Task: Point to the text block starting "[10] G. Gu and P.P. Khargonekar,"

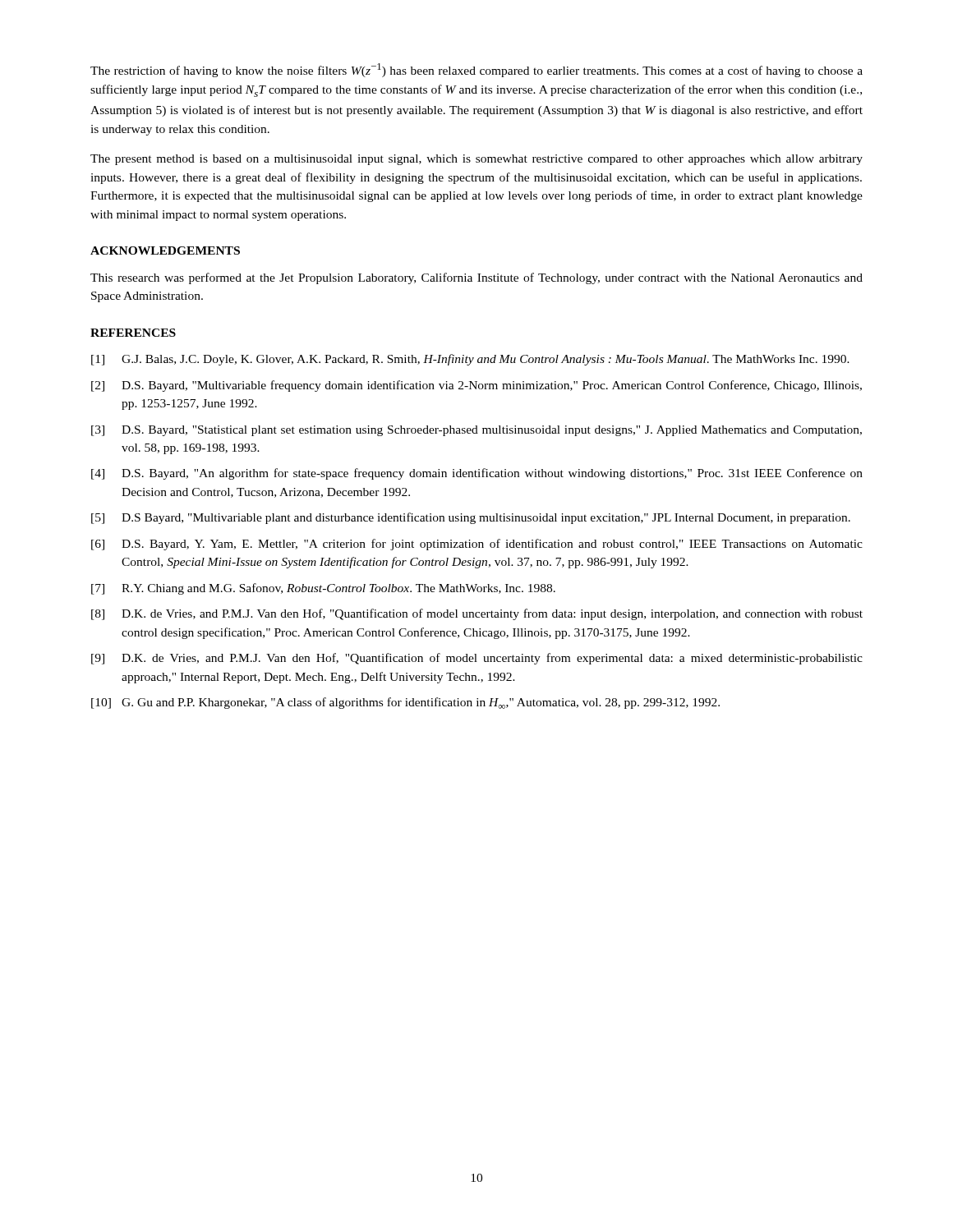Action: (476, 704)
